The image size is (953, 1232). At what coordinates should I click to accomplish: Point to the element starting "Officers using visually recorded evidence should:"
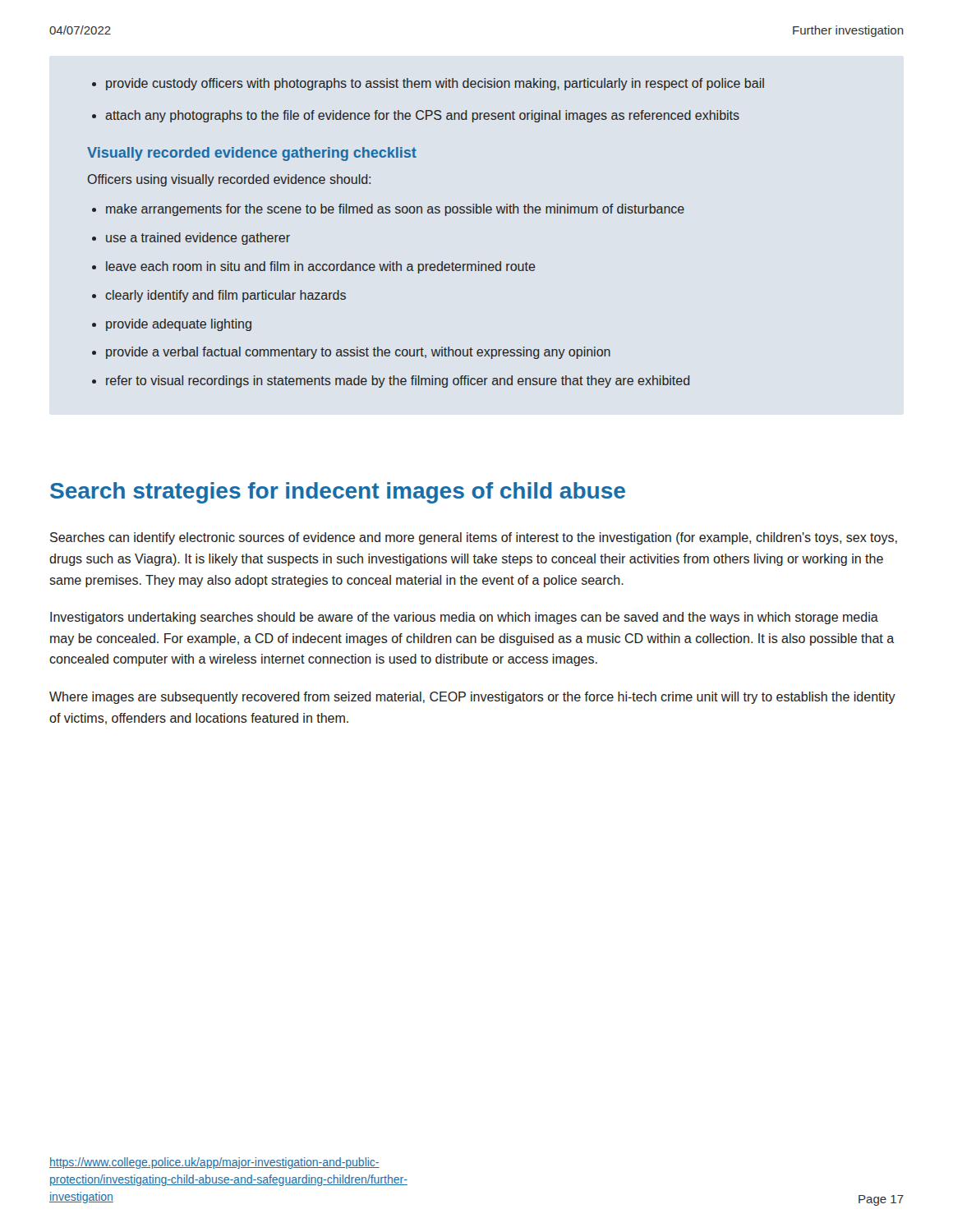coord(229,179)
